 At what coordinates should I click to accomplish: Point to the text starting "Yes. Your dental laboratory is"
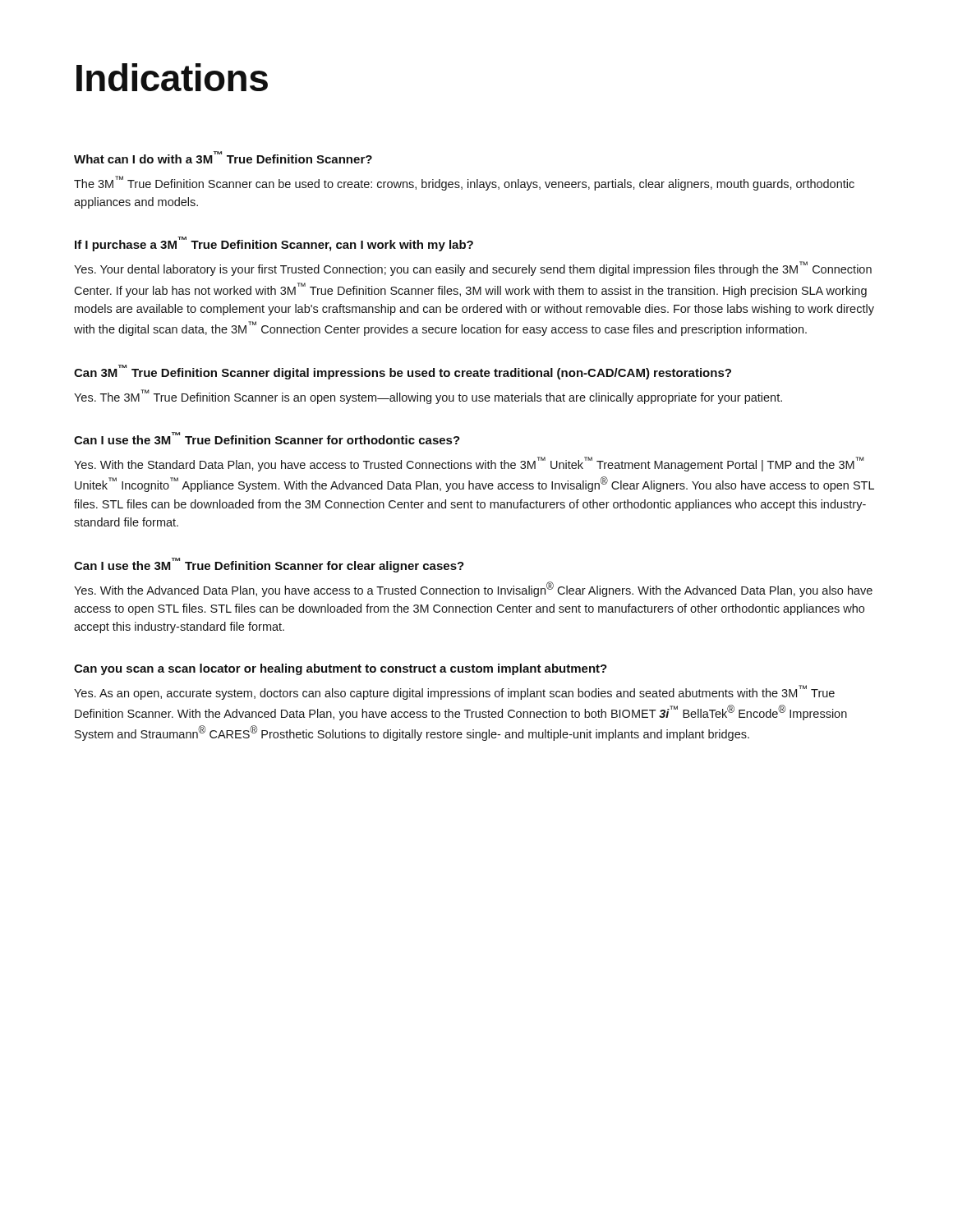(474, 298)
